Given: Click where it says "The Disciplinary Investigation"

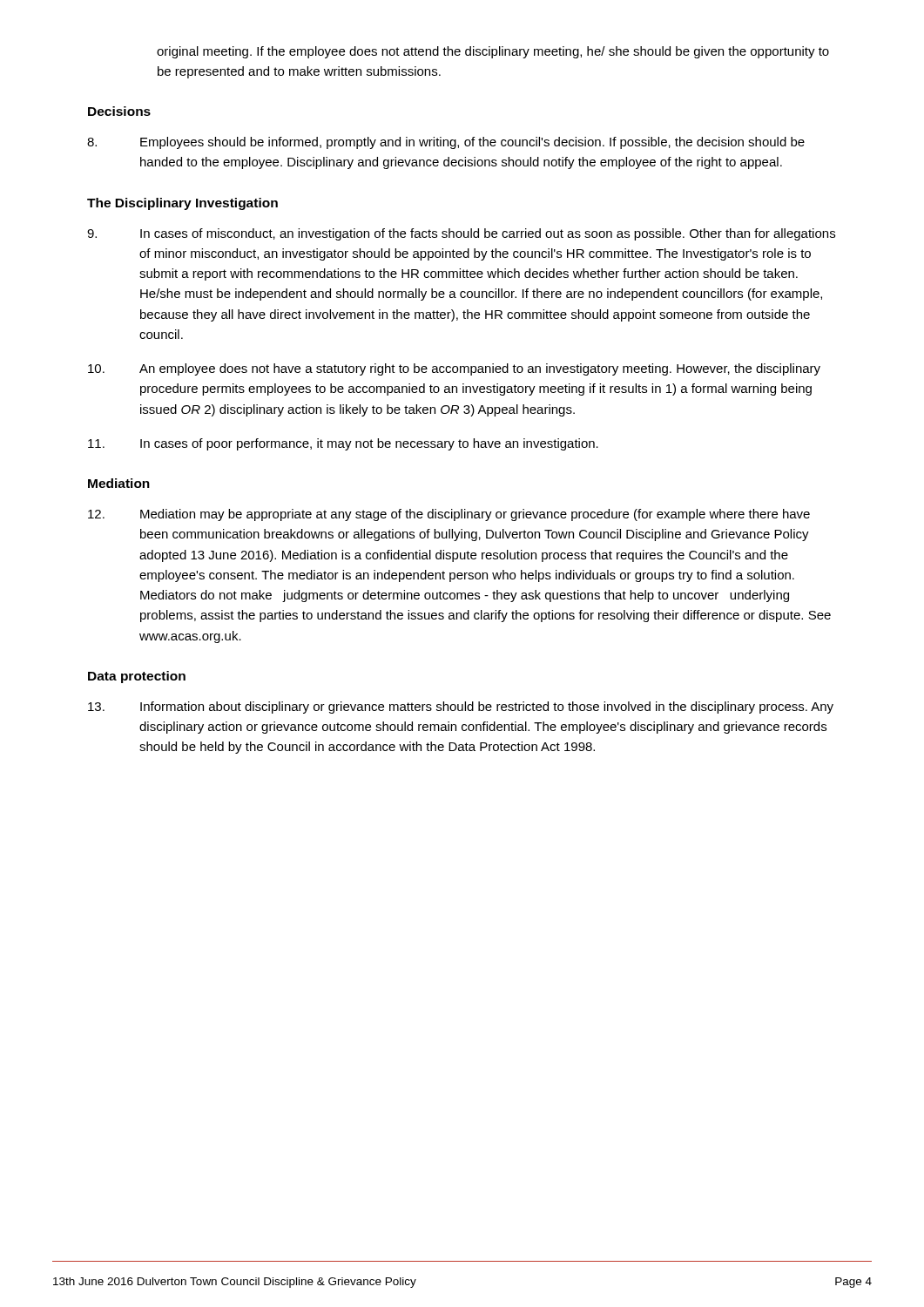Looking at the screenshot, I should (183, 202).
